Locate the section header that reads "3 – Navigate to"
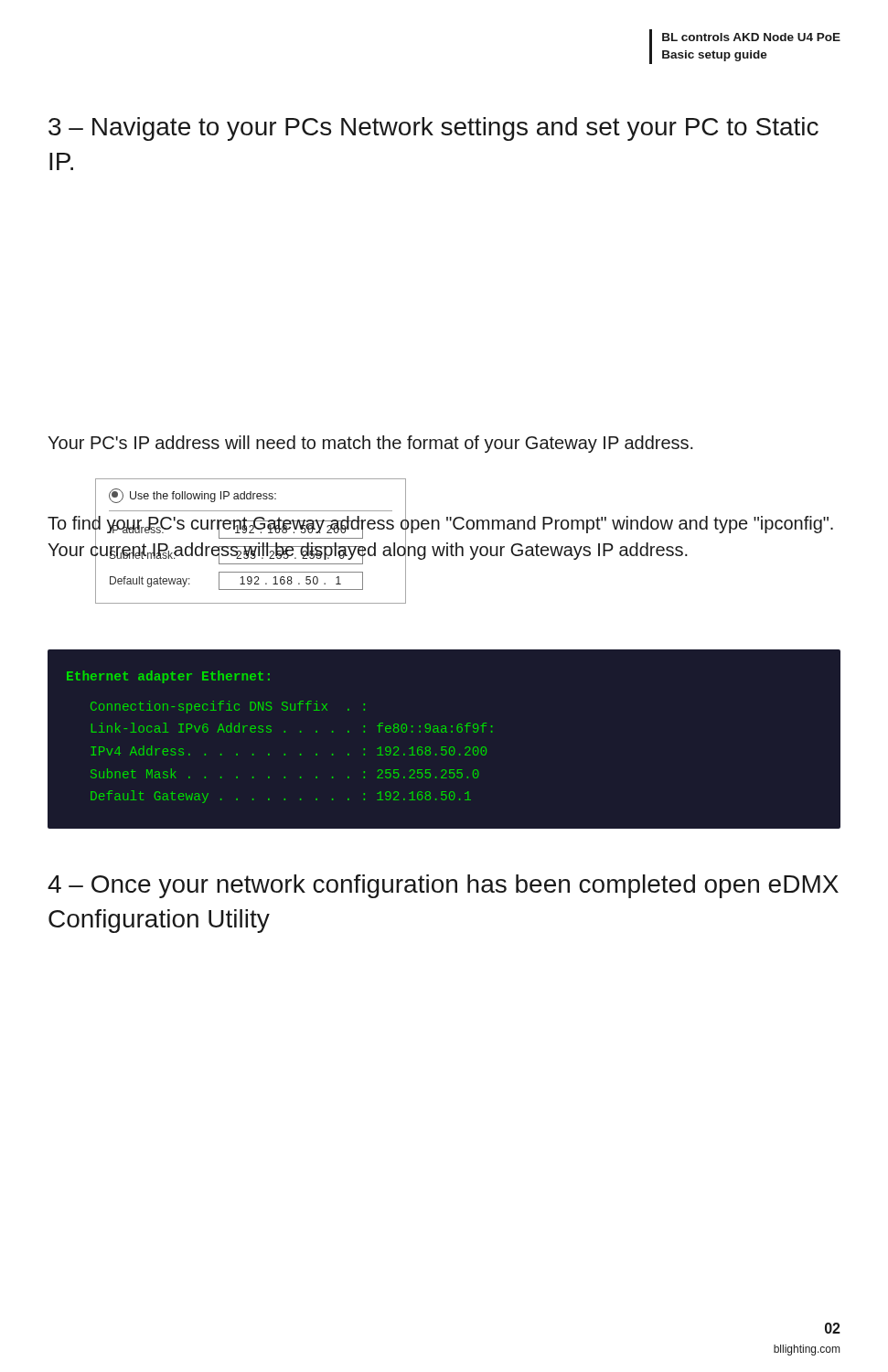 [x=433, y=144]
